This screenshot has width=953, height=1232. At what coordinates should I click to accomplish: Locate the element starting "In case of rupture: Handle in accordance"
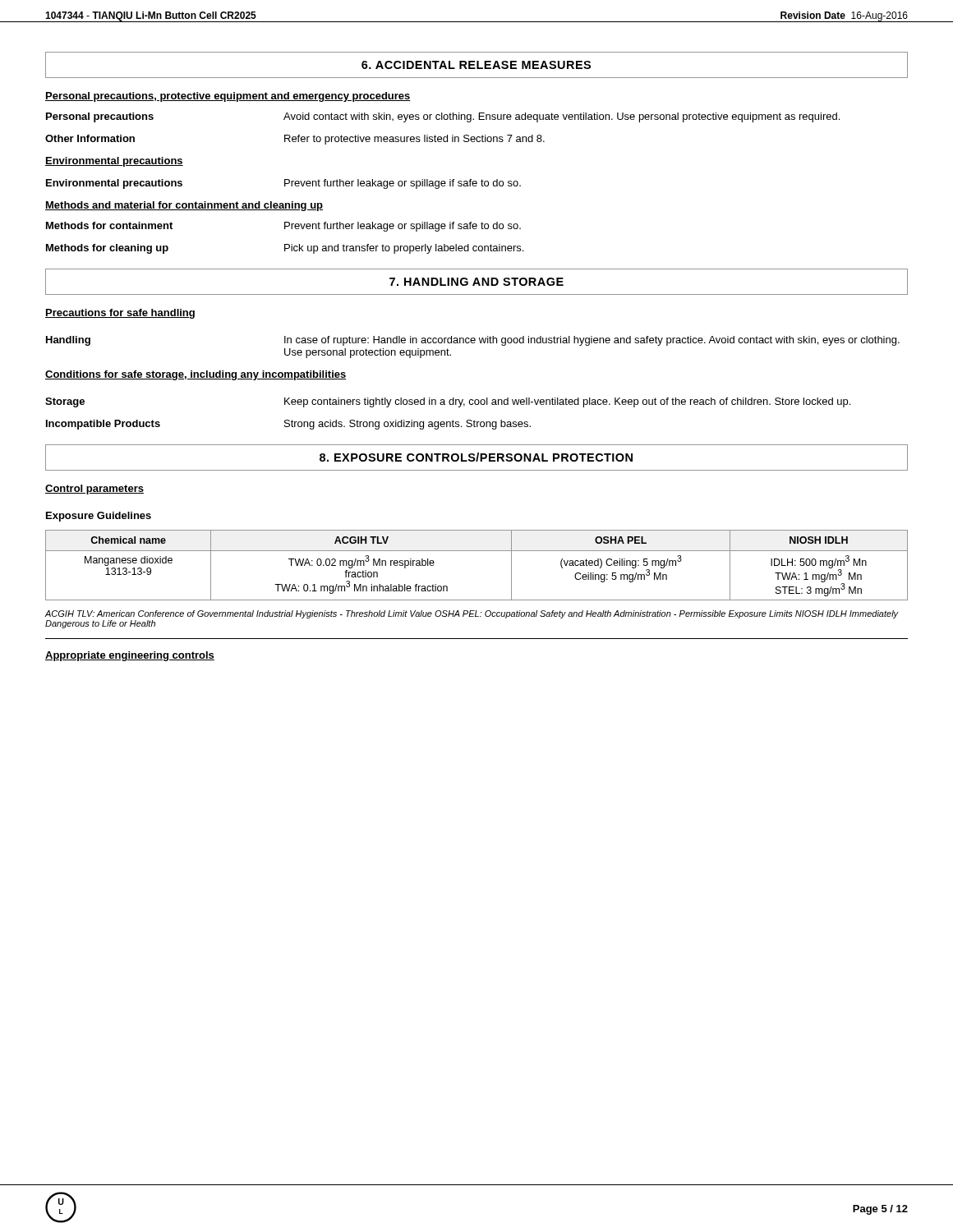(592, 346)
